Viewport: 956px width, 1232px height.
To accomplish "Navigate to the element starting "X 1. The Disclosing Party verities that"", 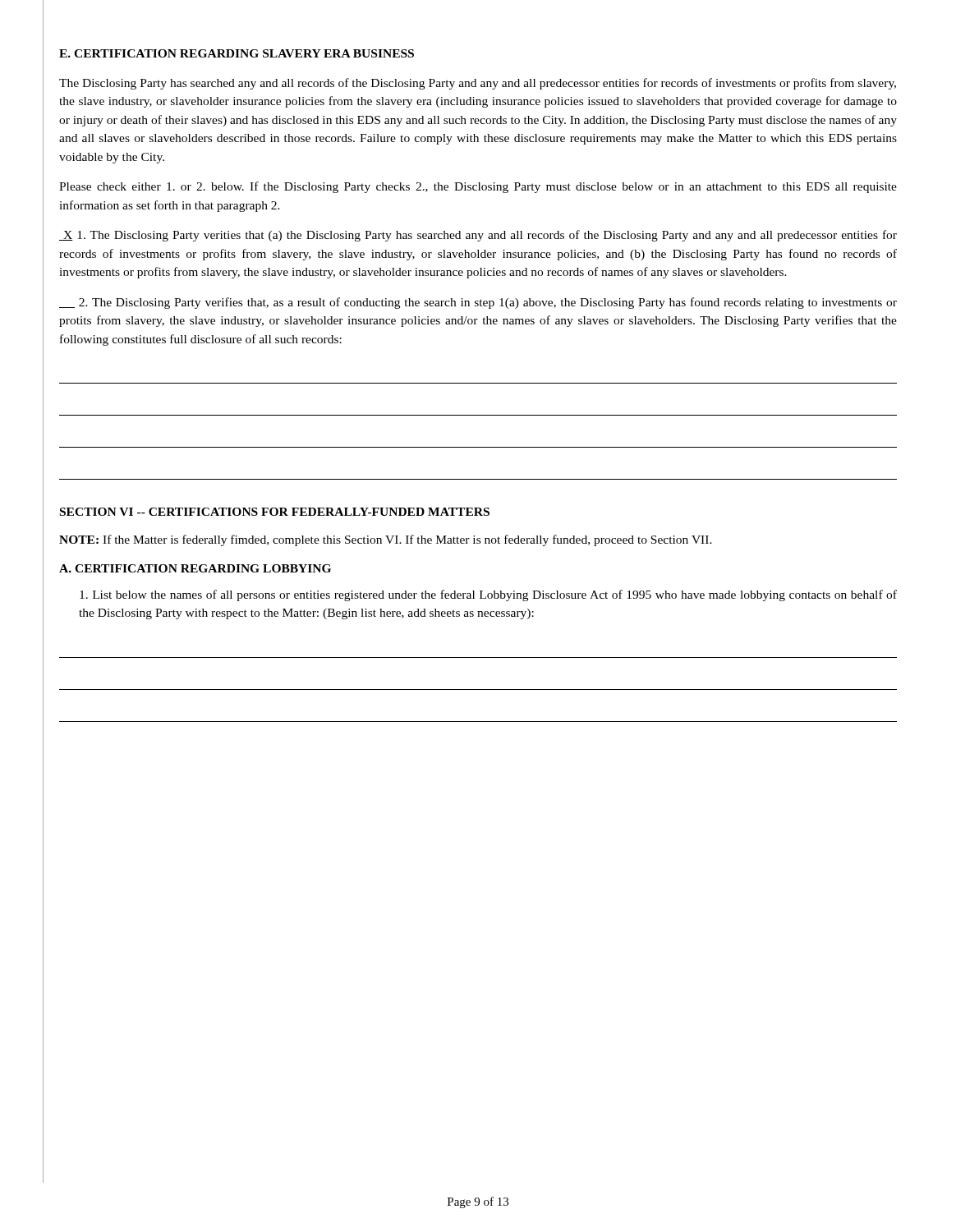I will (478, 253).
